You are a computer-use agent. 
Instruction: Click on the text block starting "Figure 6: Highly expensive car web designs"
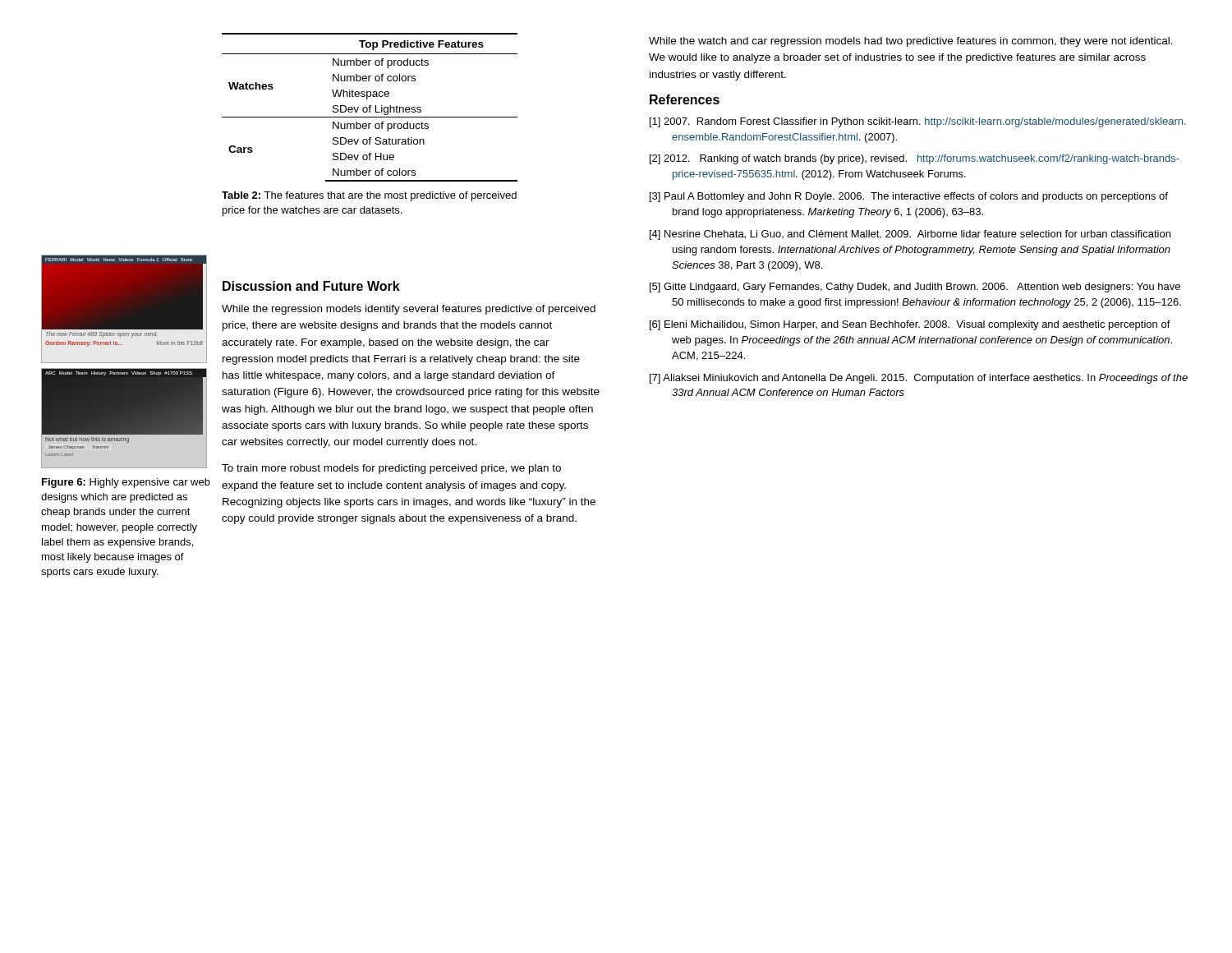pyautogui.click(x=126, y=527)
